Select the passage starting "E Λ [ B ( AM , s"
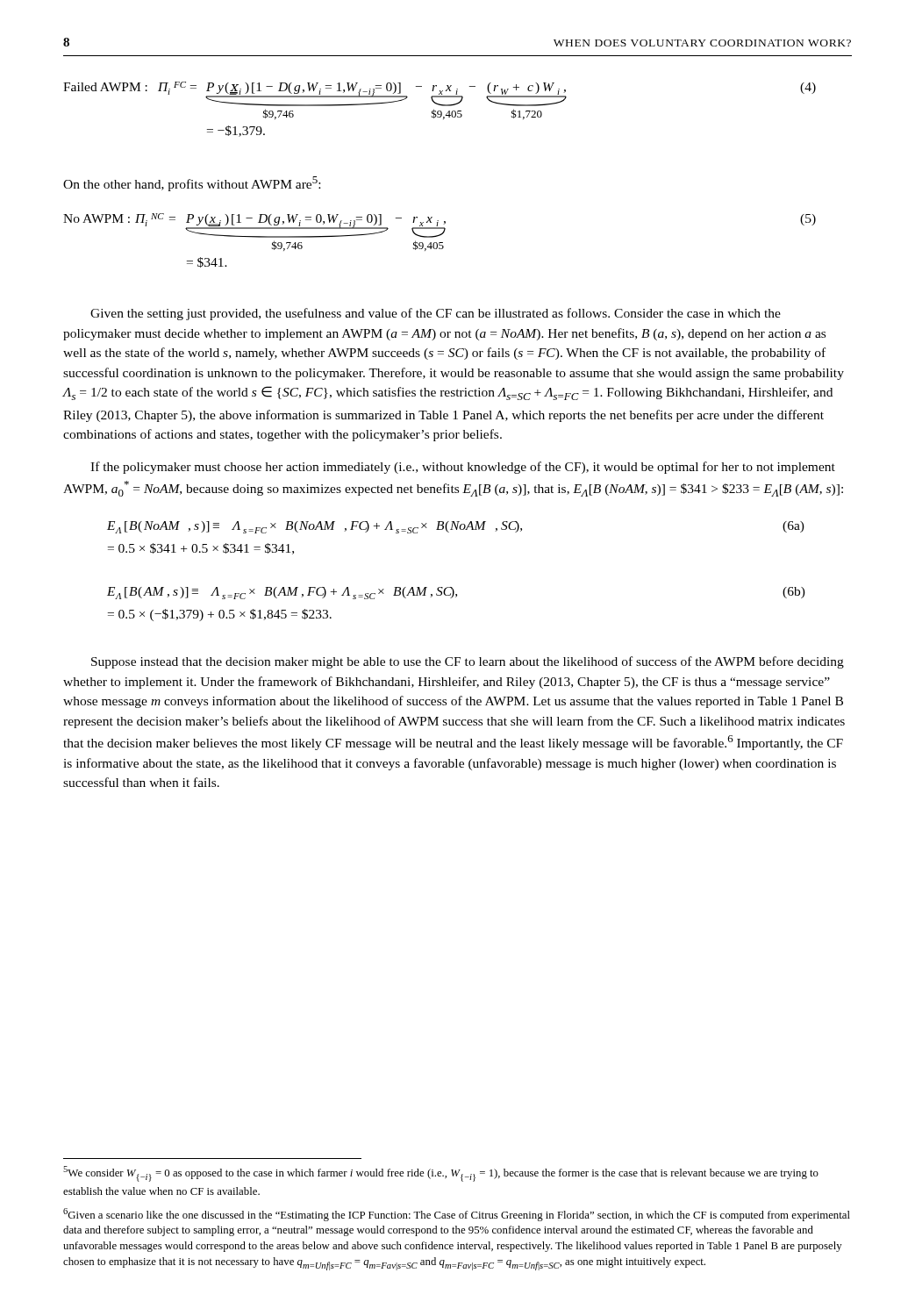This screenshot has height=1316, width=915. point(456,593)
